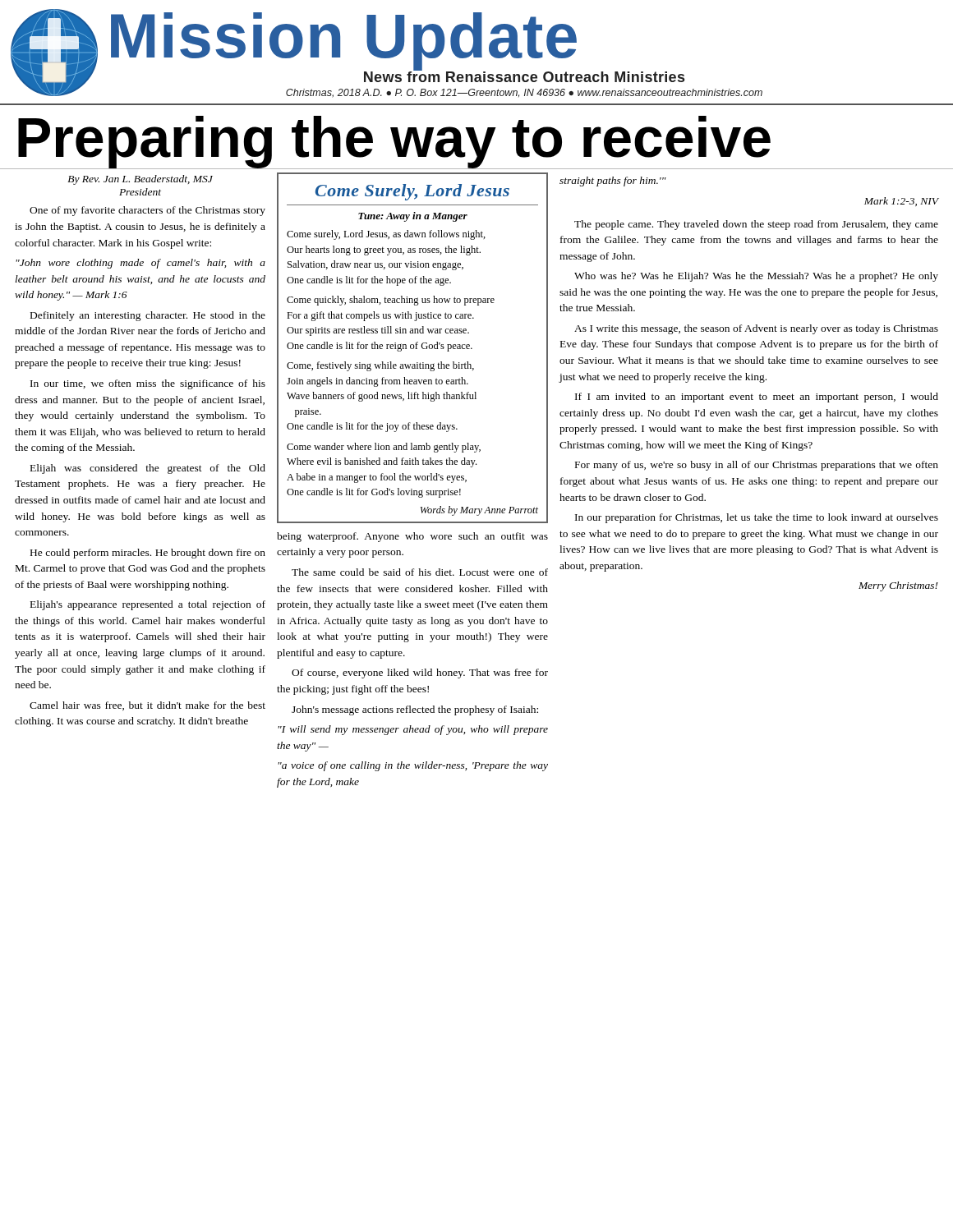Select the illustration
The height and width of the screenshot is (1232, 953).
pos(412,348)
